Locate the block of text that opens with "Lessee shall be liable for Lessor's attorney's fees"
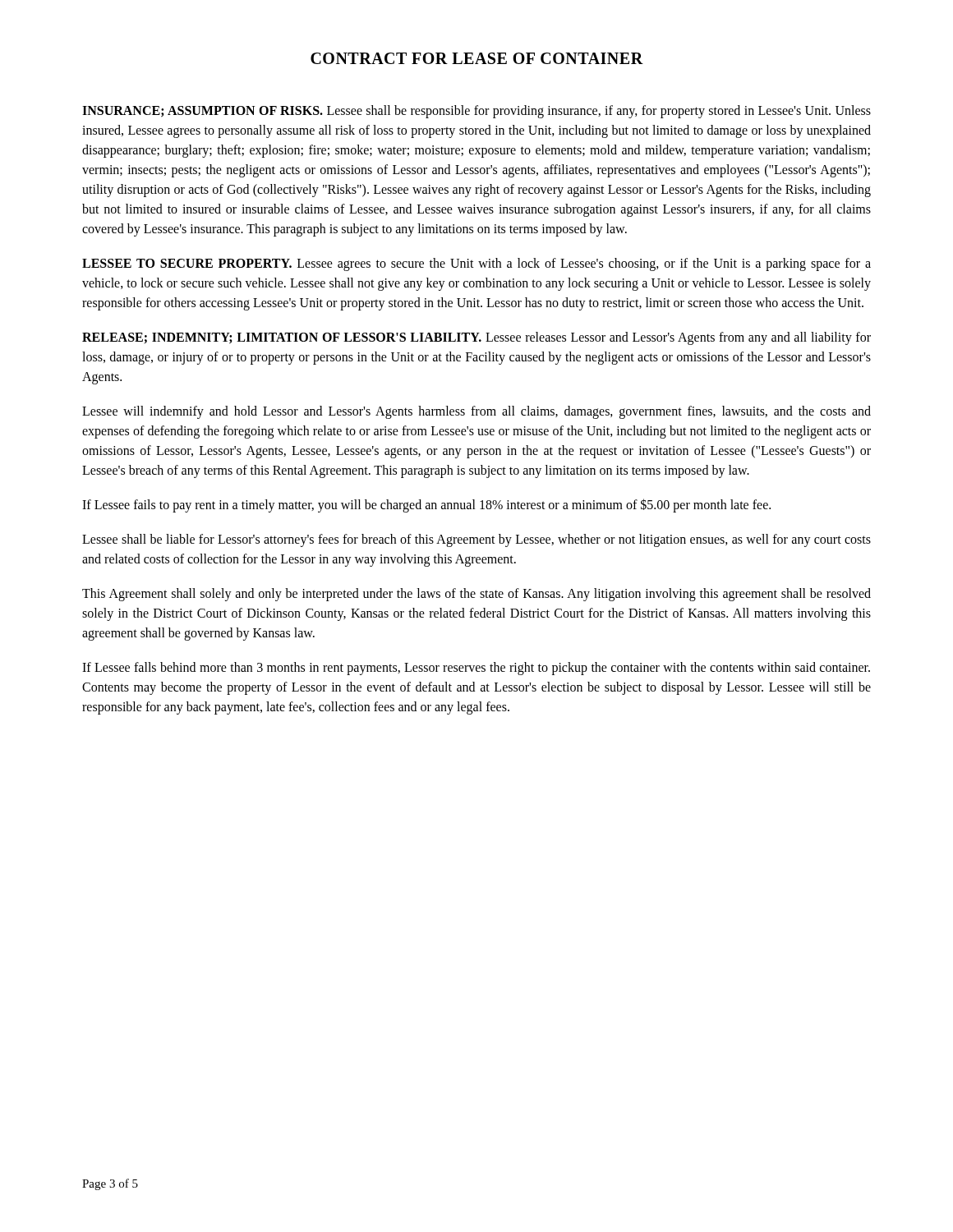953x1232 pixels. click(476, 549)
